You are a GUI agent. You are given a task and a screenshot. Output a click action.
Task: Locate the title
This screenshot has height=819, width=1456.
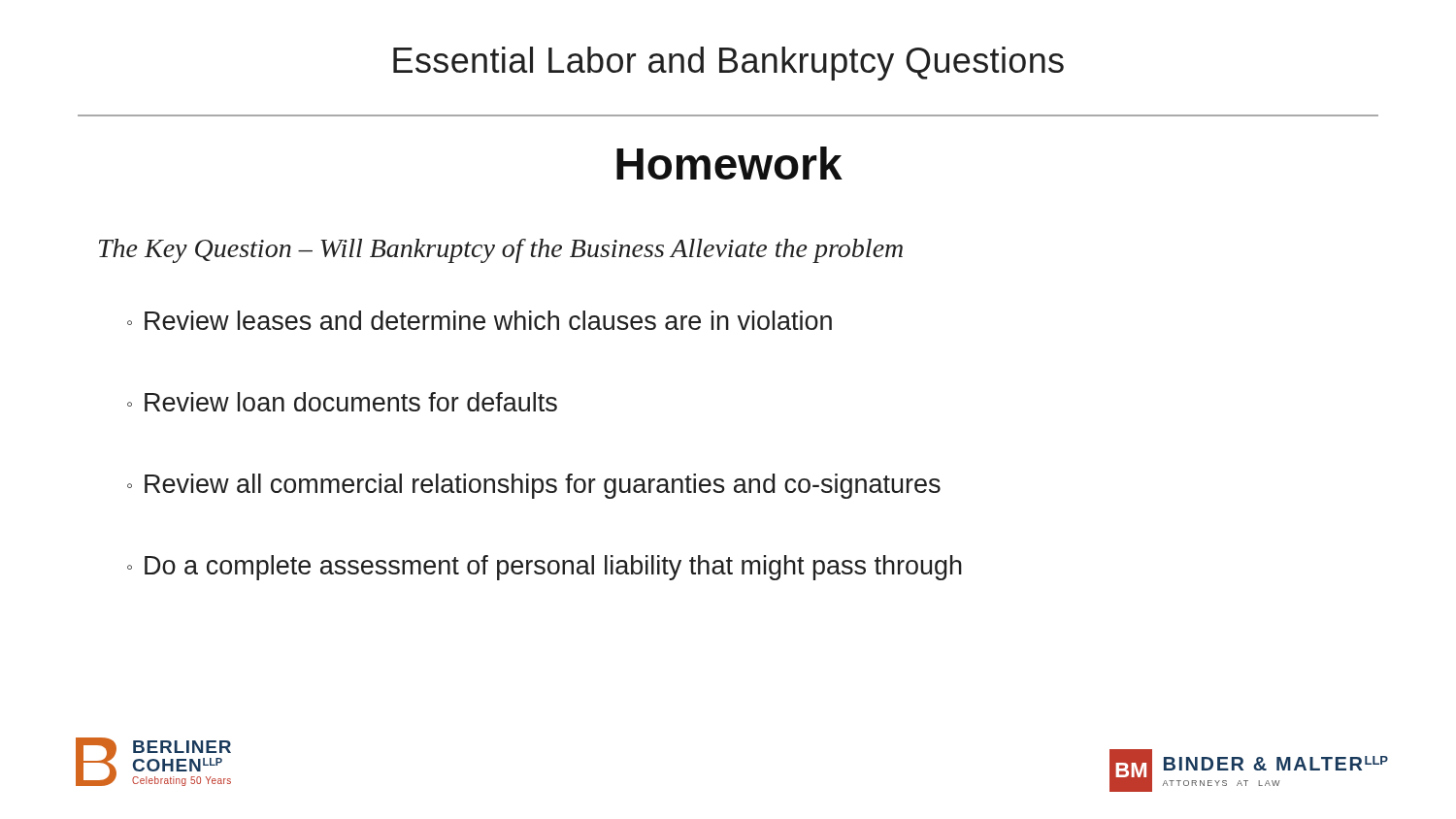(728, 164)
